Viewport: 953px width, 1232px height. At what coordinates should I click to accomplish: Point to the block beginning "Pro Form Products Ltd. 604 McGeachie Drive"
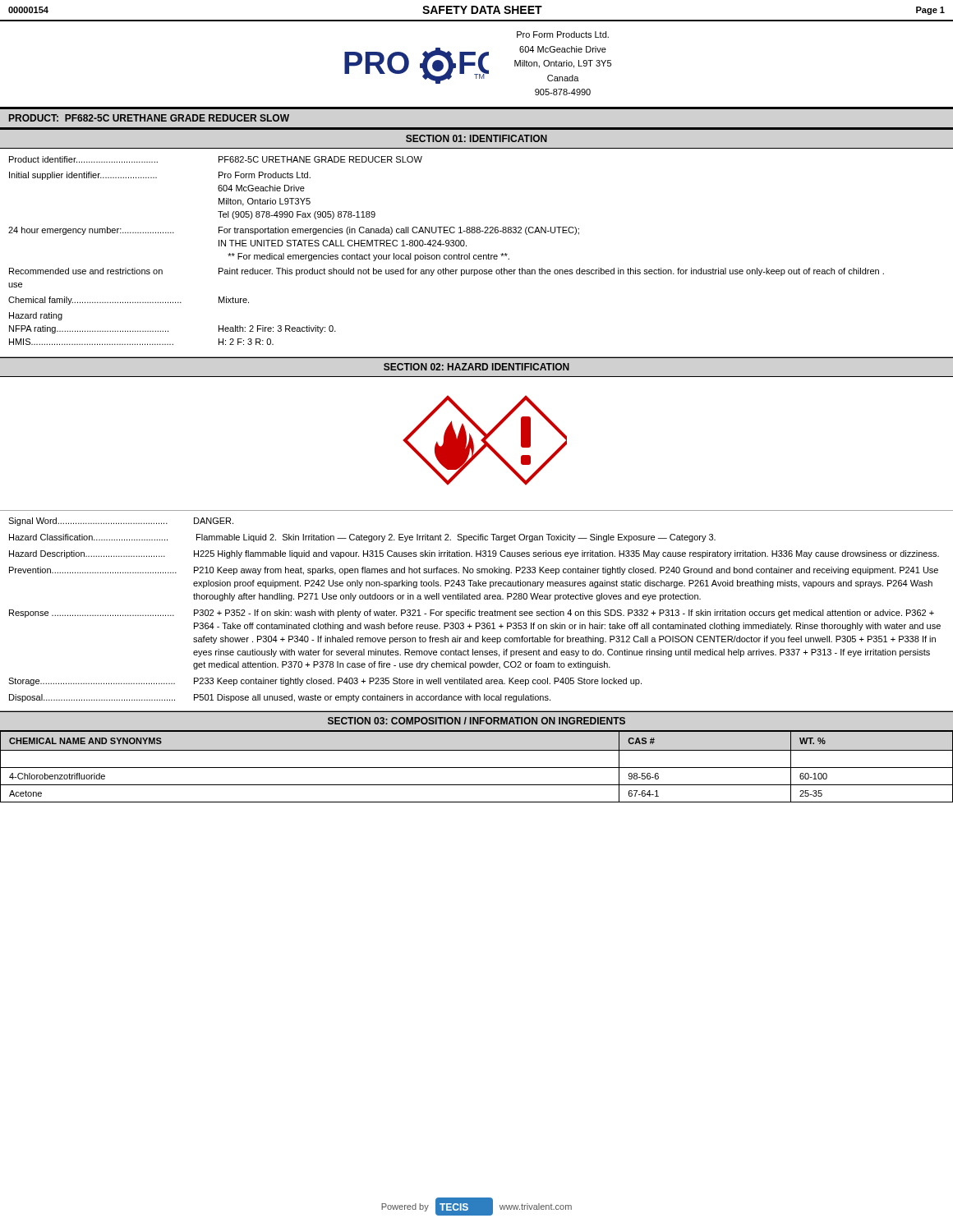563,63
